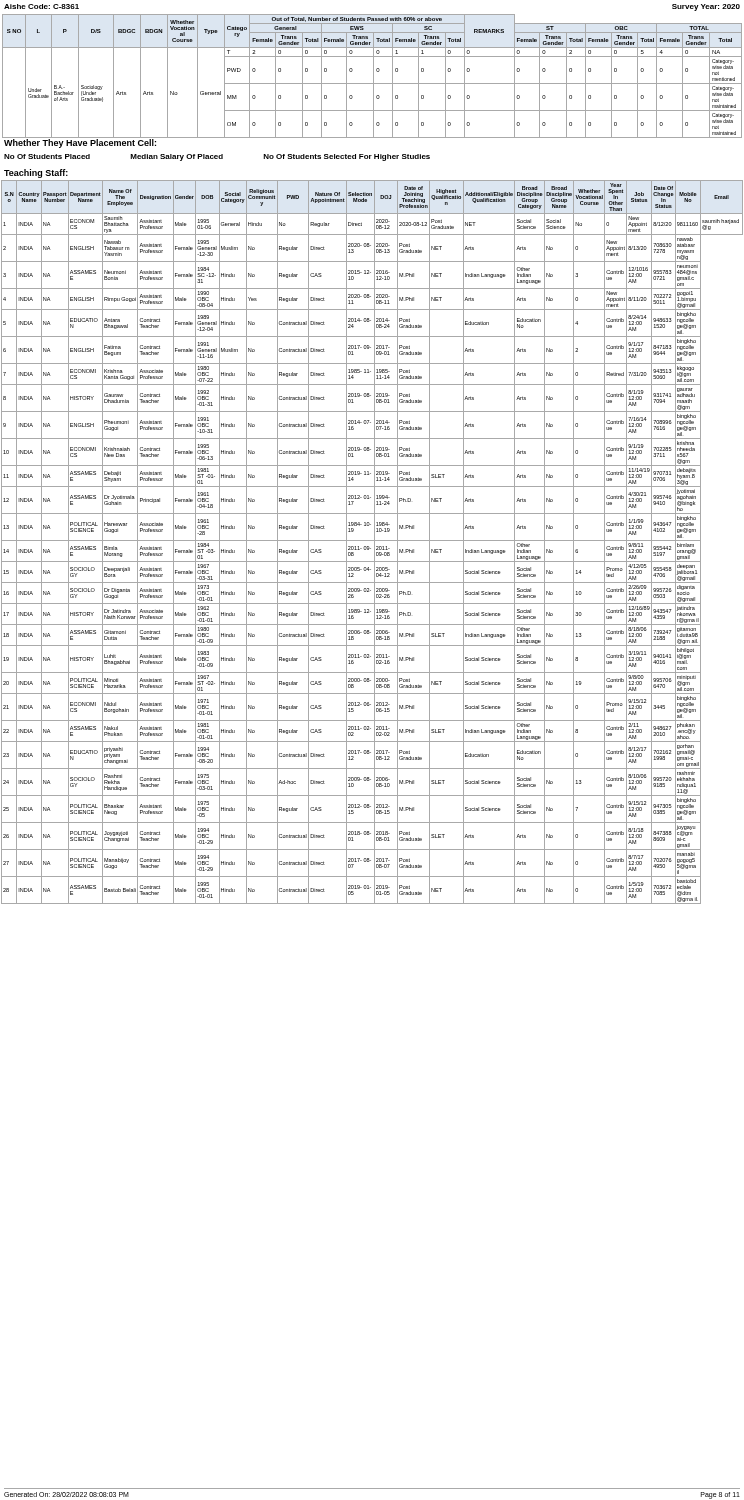Viewport: 744px width, 1500px height.
Task: Click on the table containing "S NO"
Action: coord(372,76)
